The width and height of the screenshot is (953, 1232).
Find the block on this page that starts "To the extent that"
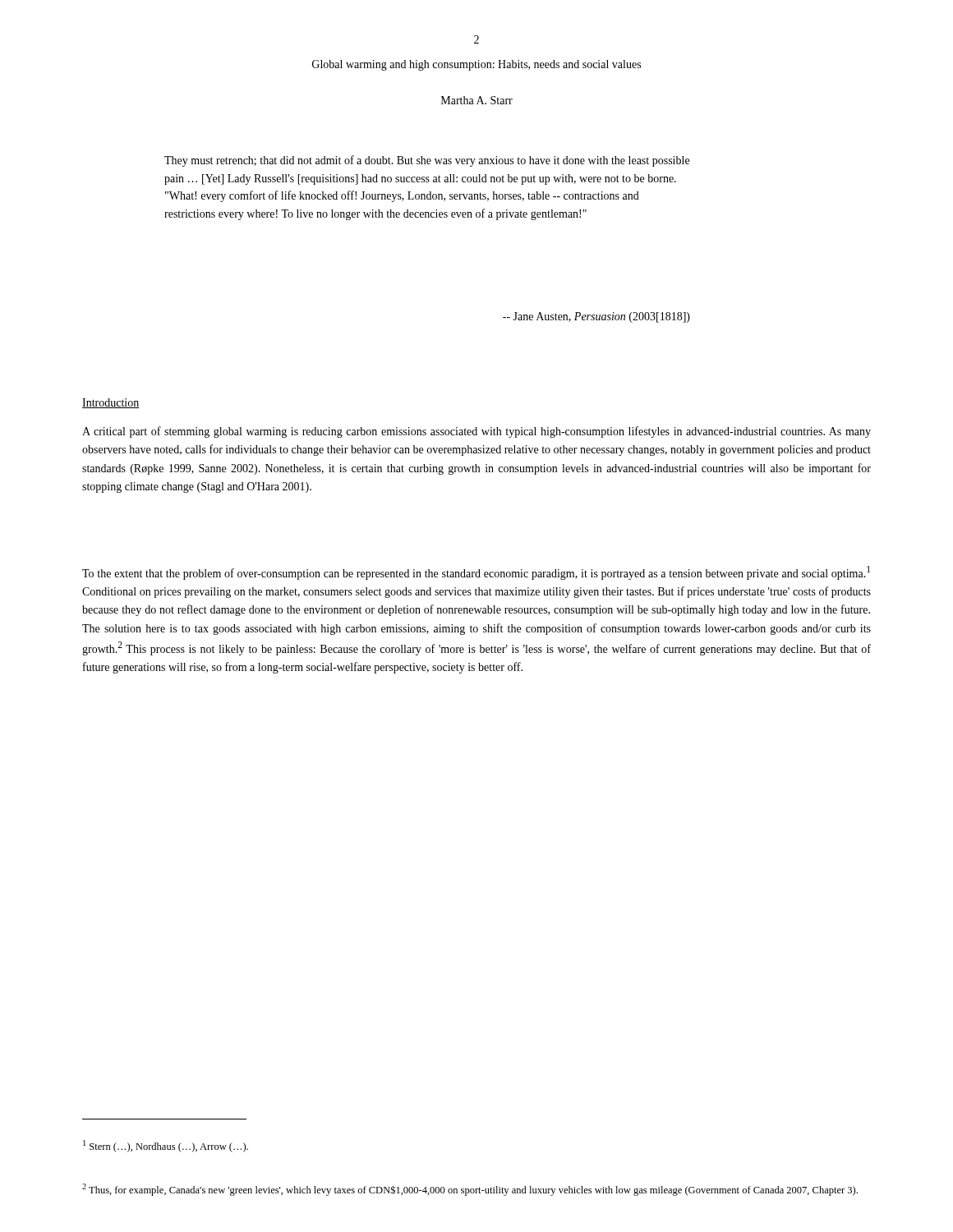click(476, 619)
